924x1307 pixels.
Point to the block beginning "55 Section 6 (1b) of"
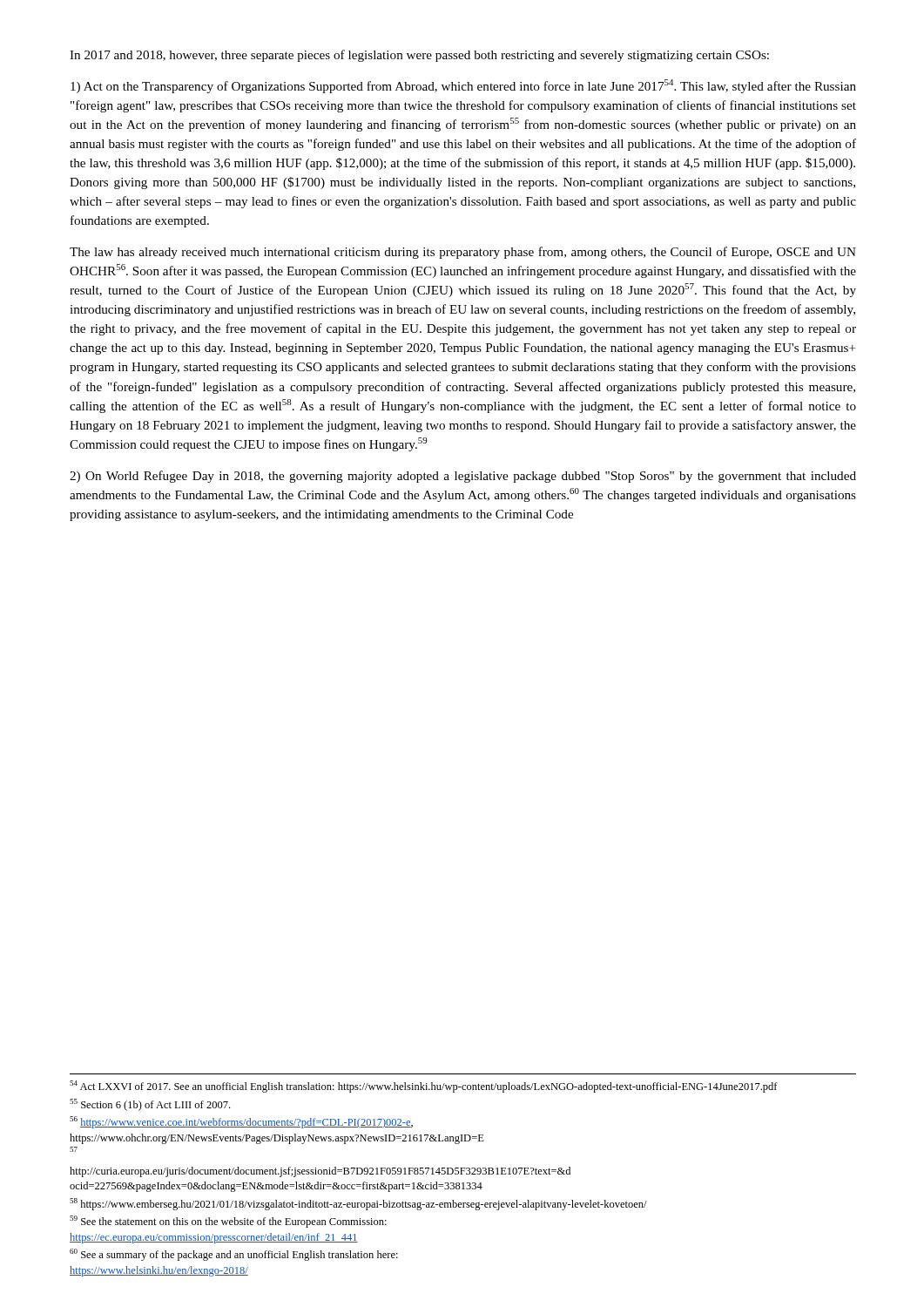point(150,1104)
